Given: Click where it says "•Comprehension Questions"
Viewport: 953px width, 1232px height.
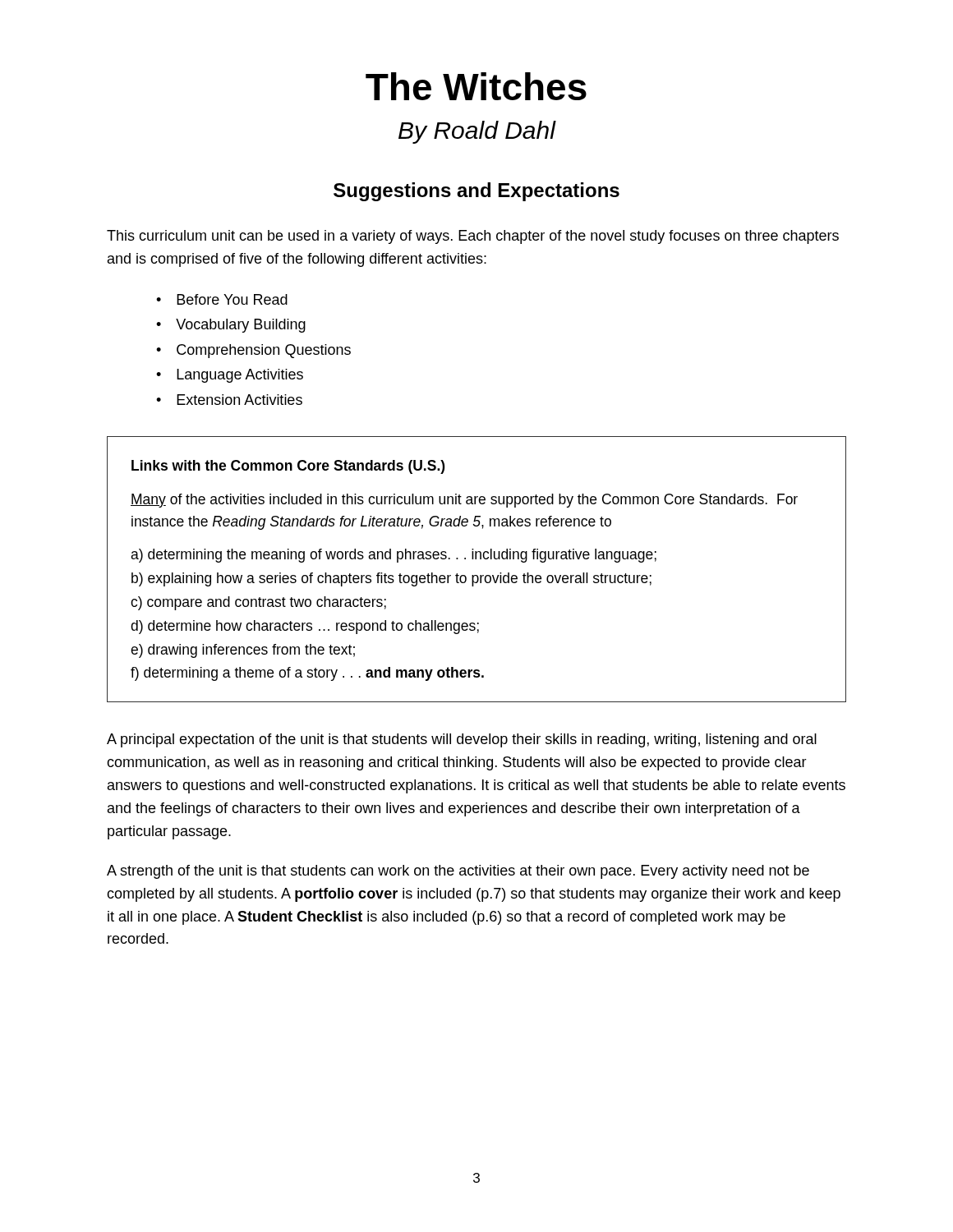Looking at the screenshot, I should (x=254, y=350).
